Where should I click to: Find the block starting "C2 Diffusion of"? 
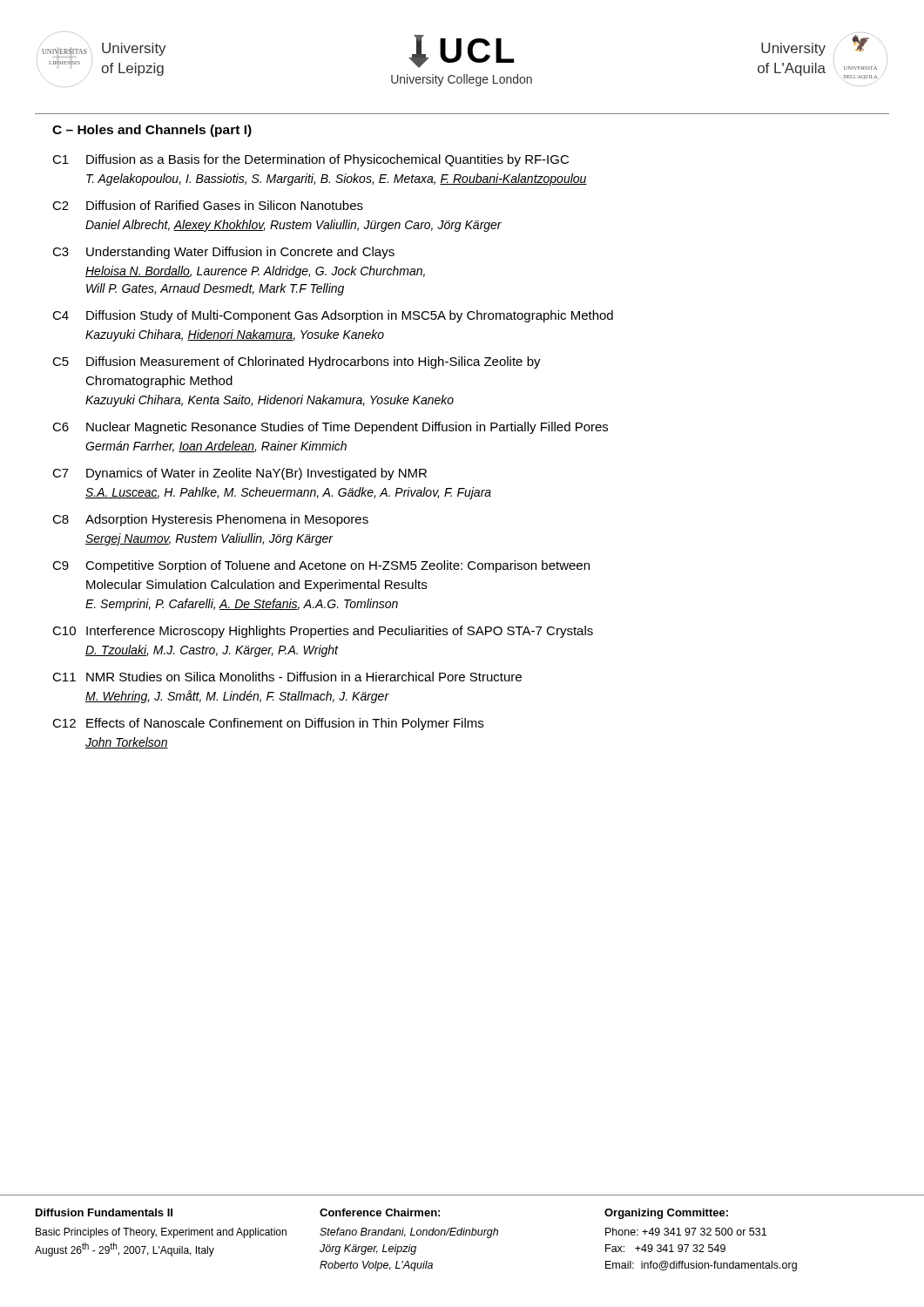tap(462, 215)
